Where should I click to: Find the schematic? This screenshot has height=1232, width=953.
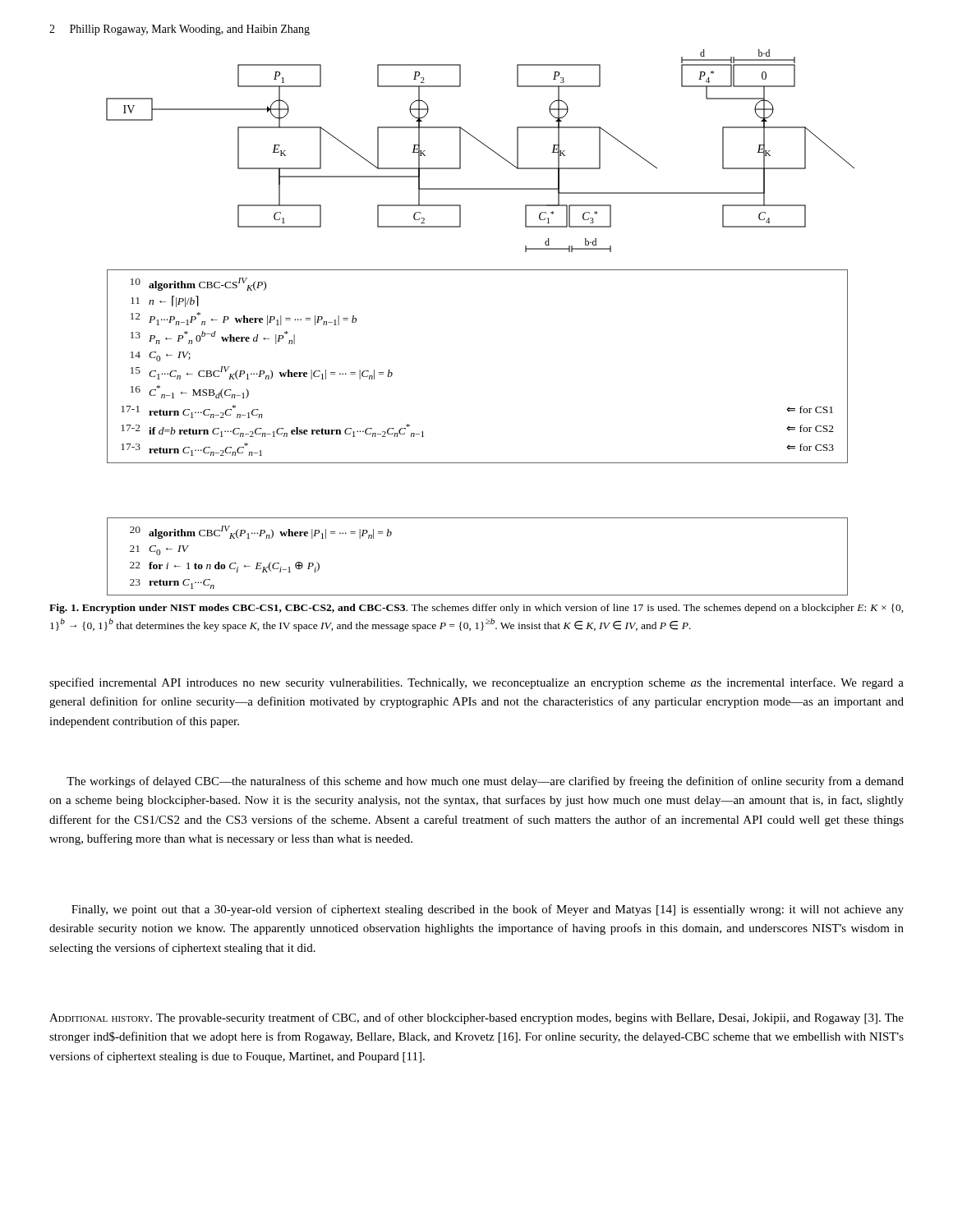click(x=468, y=156)
